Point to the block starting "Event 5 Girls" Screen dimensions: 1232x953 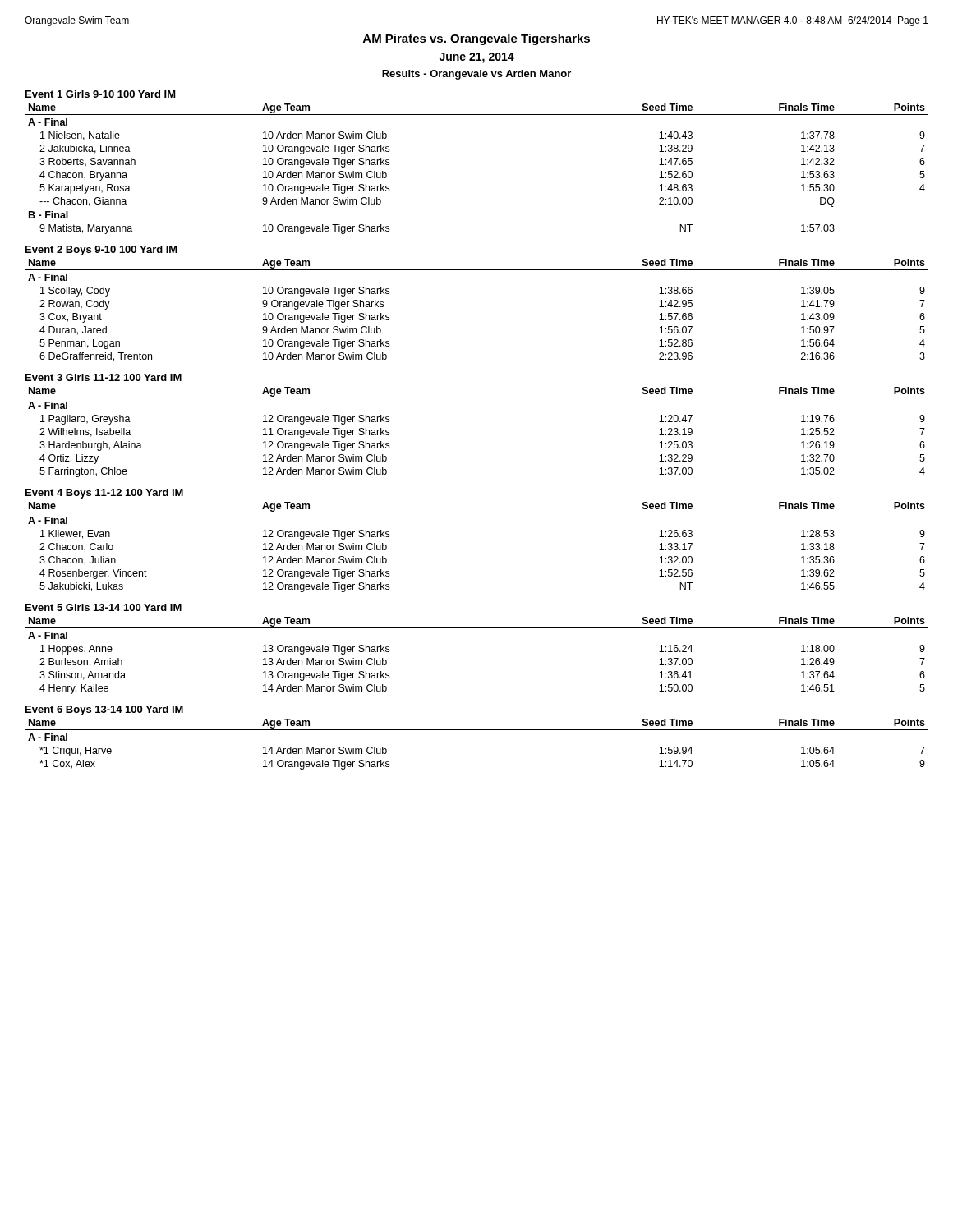103,607
